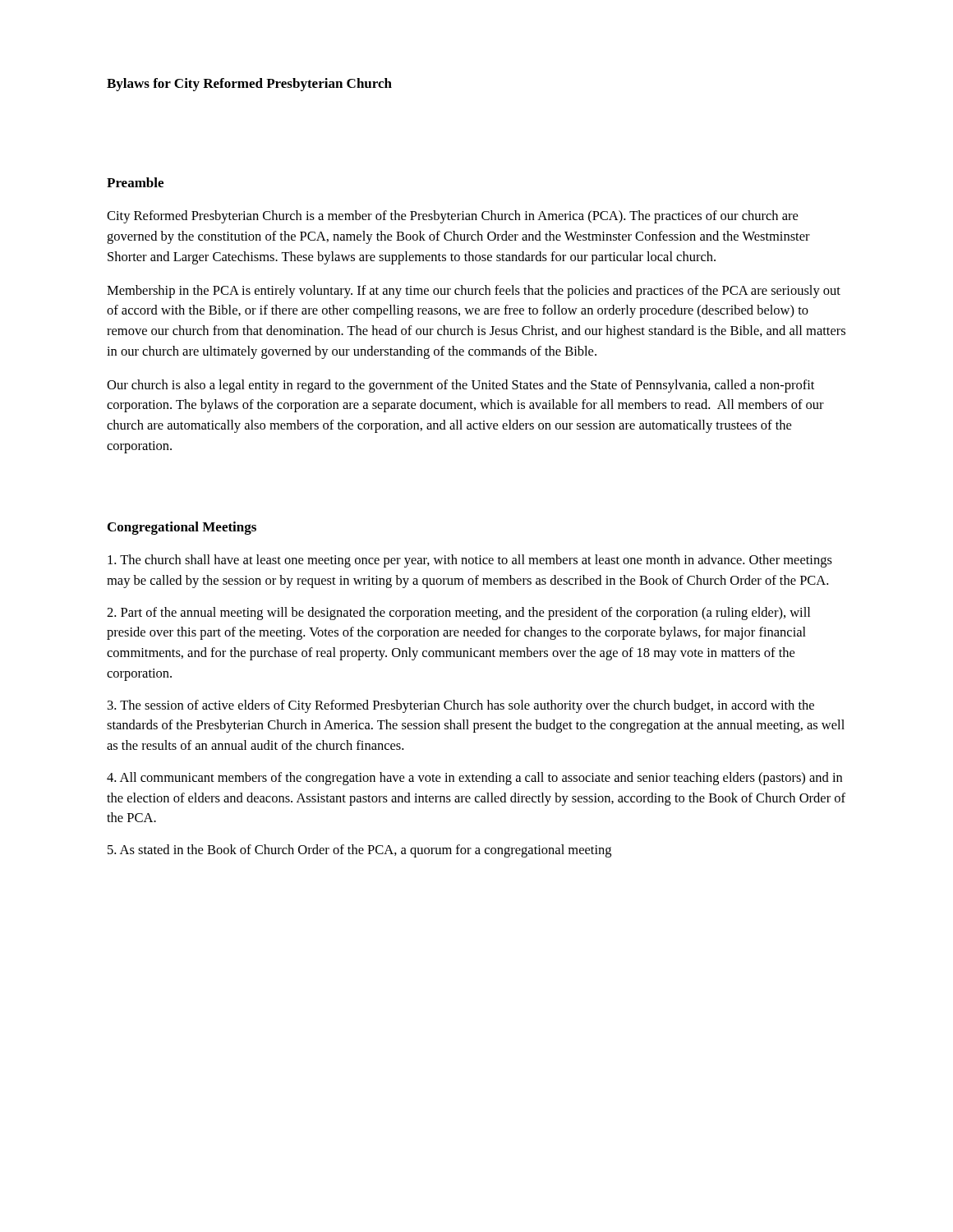953x1232 pixels.
Task: Locate the text block containing "Our church is"
Action: tap(465, 415)
